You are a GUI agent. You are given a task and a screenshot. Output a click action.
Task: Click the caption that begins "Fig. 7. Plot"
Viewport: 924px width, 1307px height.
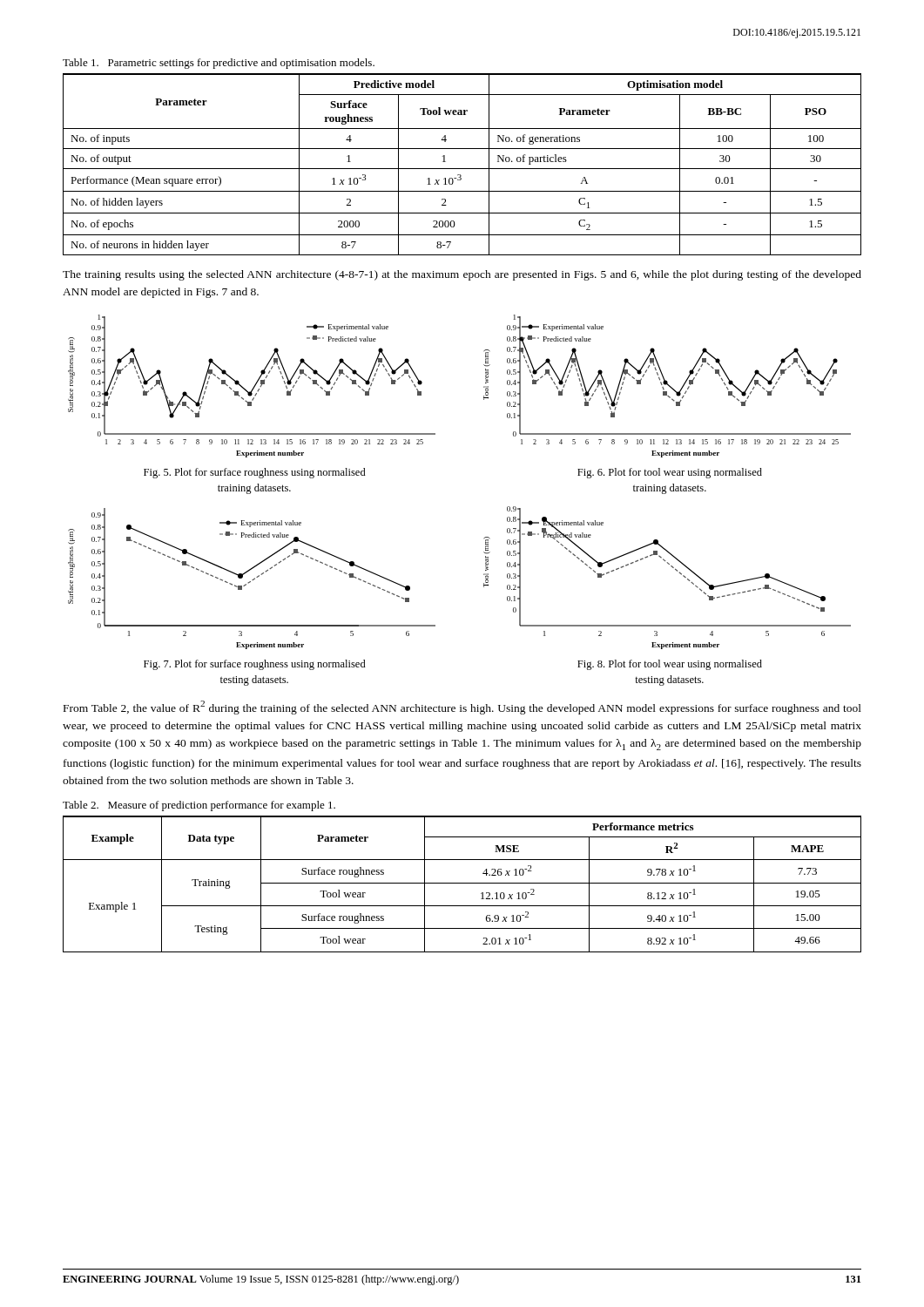(x=254, y=672)
